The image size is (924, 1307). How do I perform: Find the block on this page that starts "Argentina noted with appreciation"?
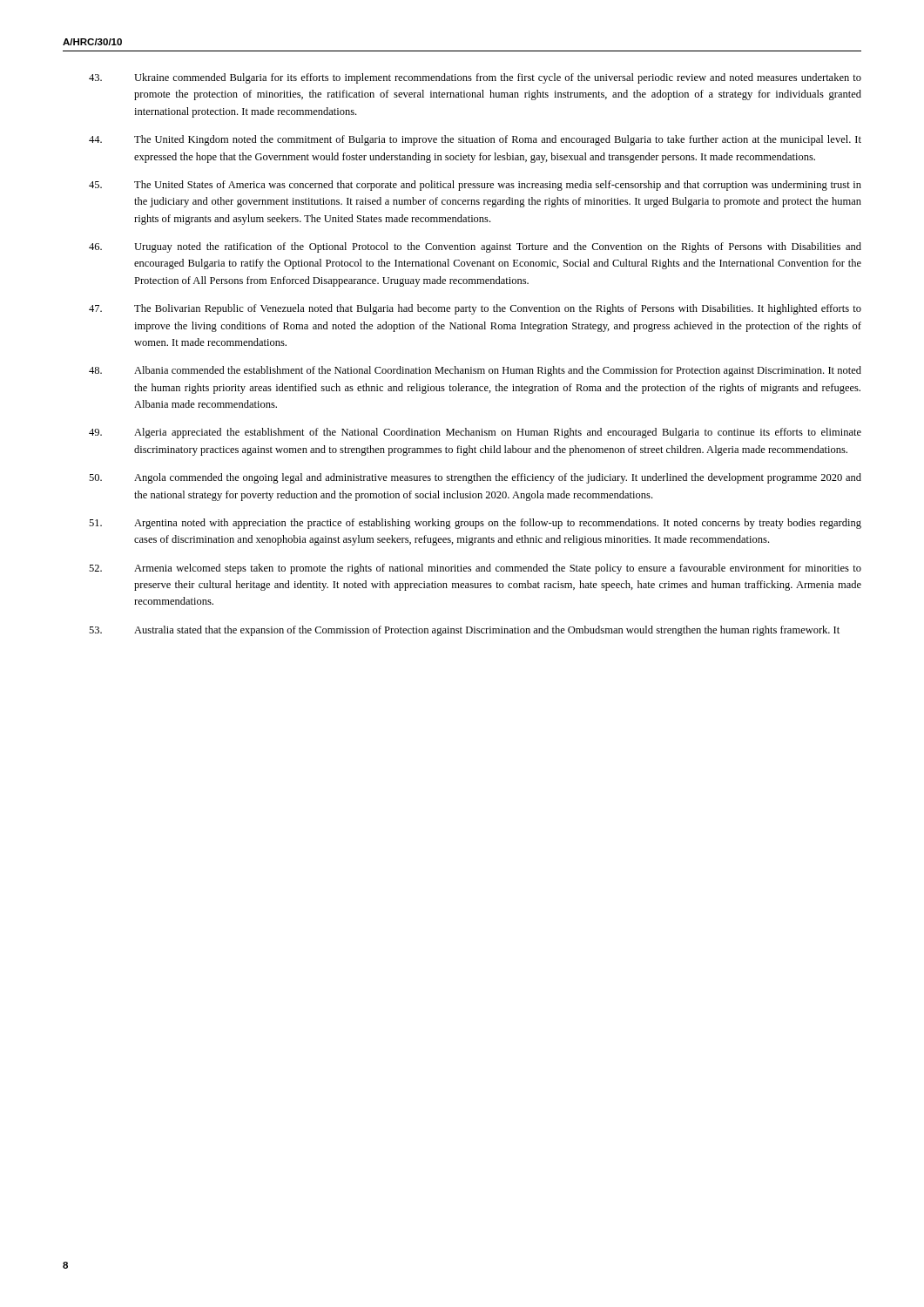(x=498, y=530)
